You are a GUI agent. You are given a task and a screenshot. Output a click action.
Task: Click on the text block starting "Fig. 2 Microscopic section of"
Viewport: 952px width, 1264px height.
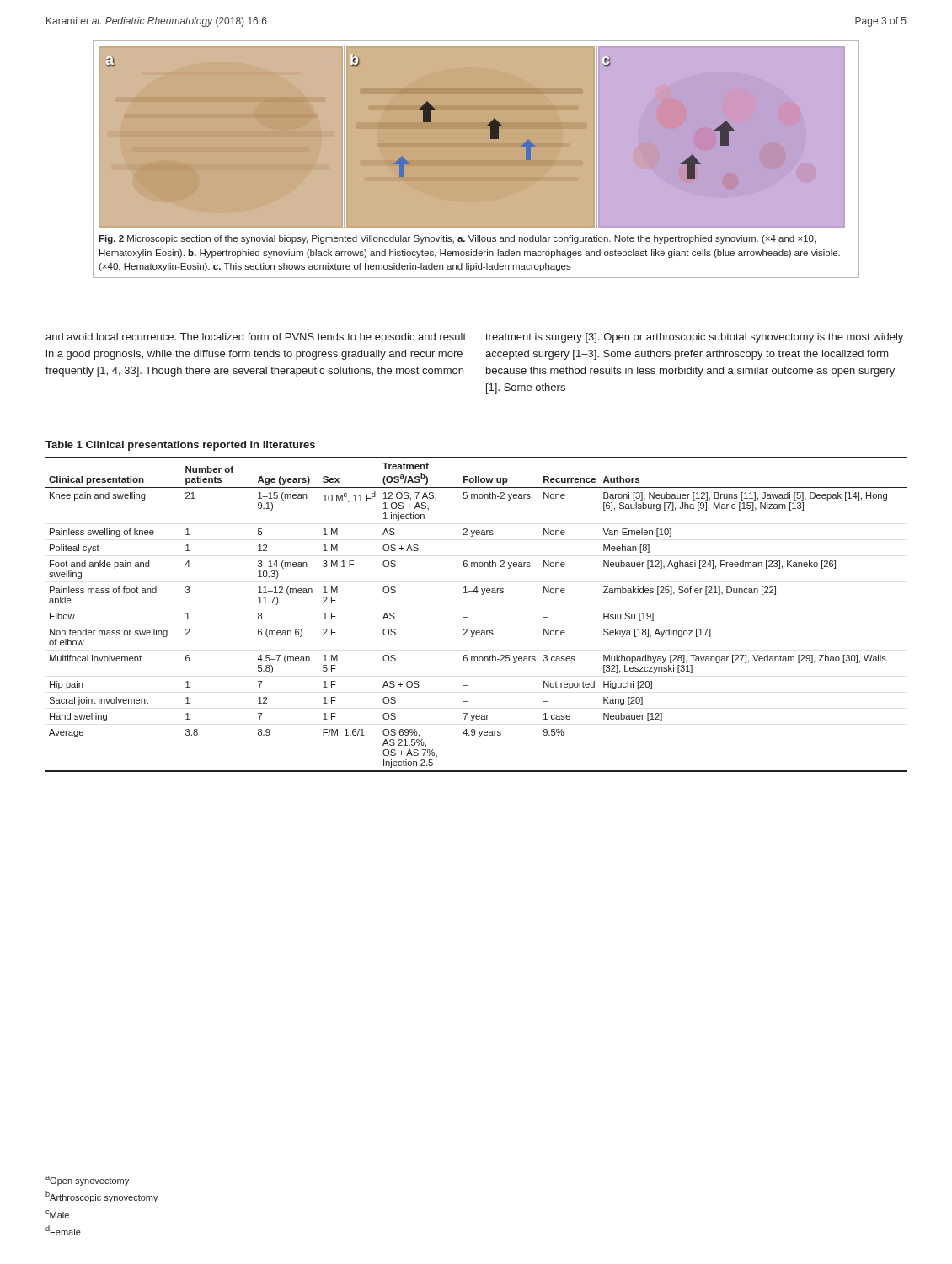tap(470, 253)
